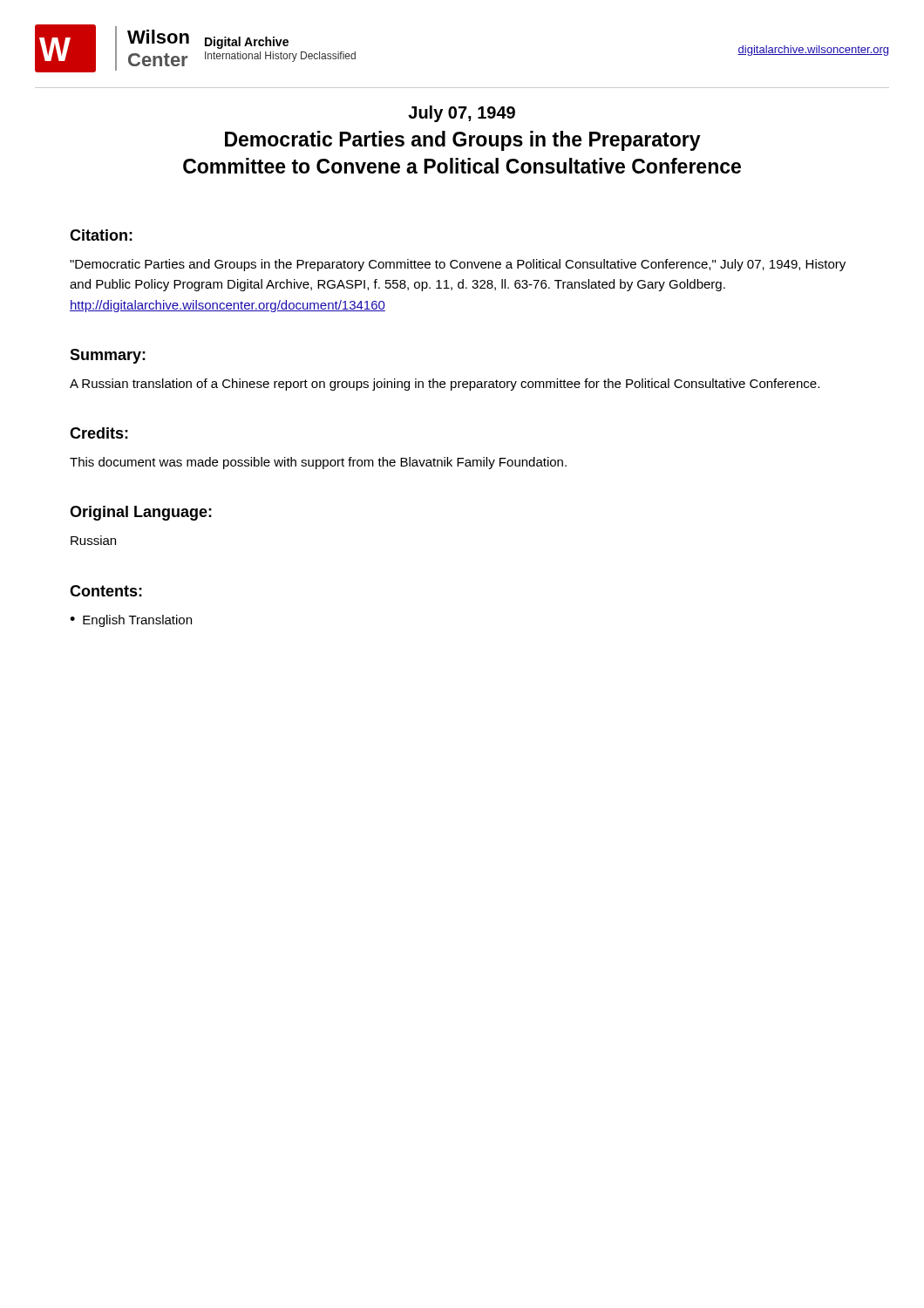Select the text block with the text "This document was made"
Viewport: 924px width, 1308px height.
(319, 462)
